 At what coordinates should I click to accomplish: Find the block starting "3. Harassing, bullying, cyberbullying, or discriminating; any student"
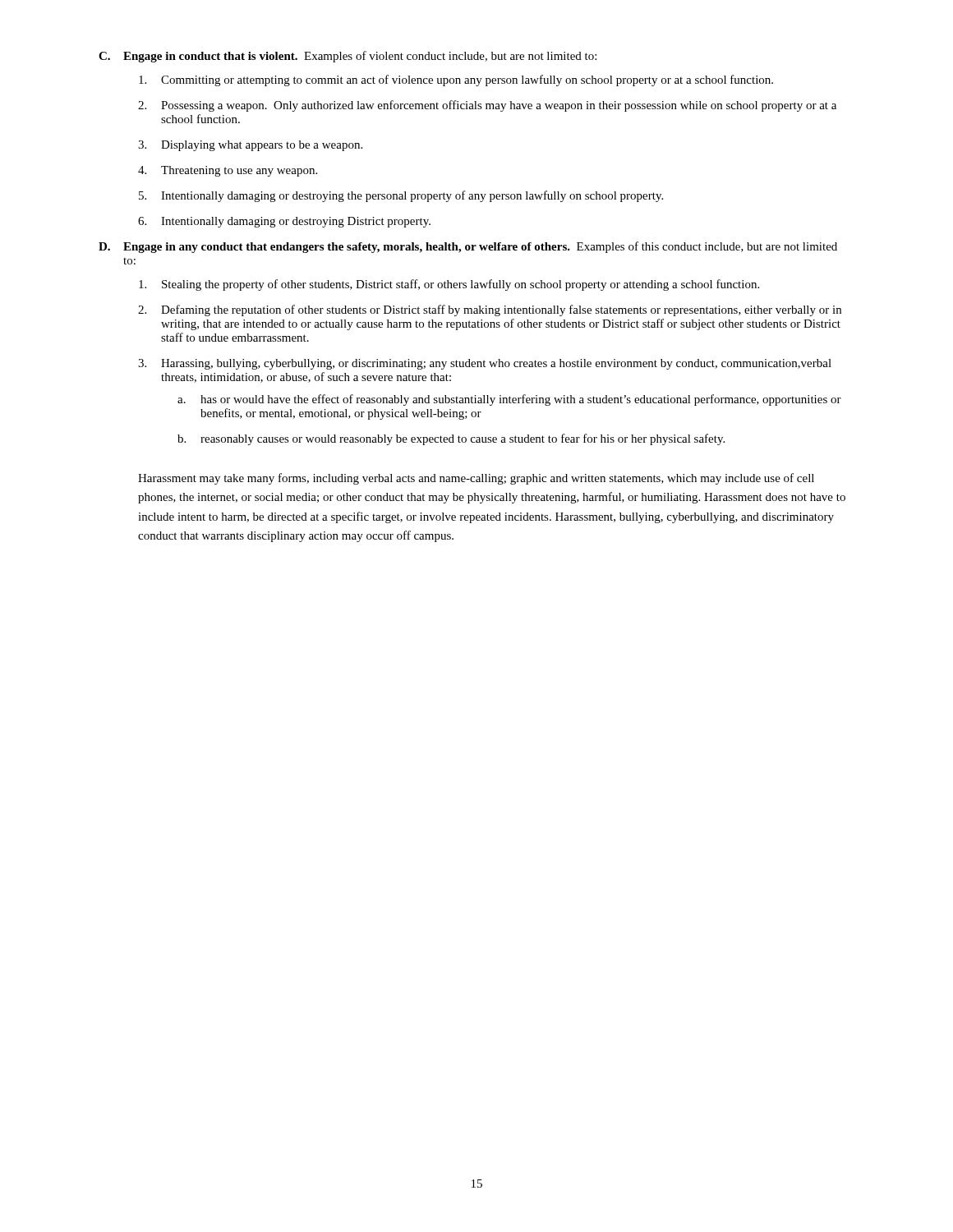[492, 407]
